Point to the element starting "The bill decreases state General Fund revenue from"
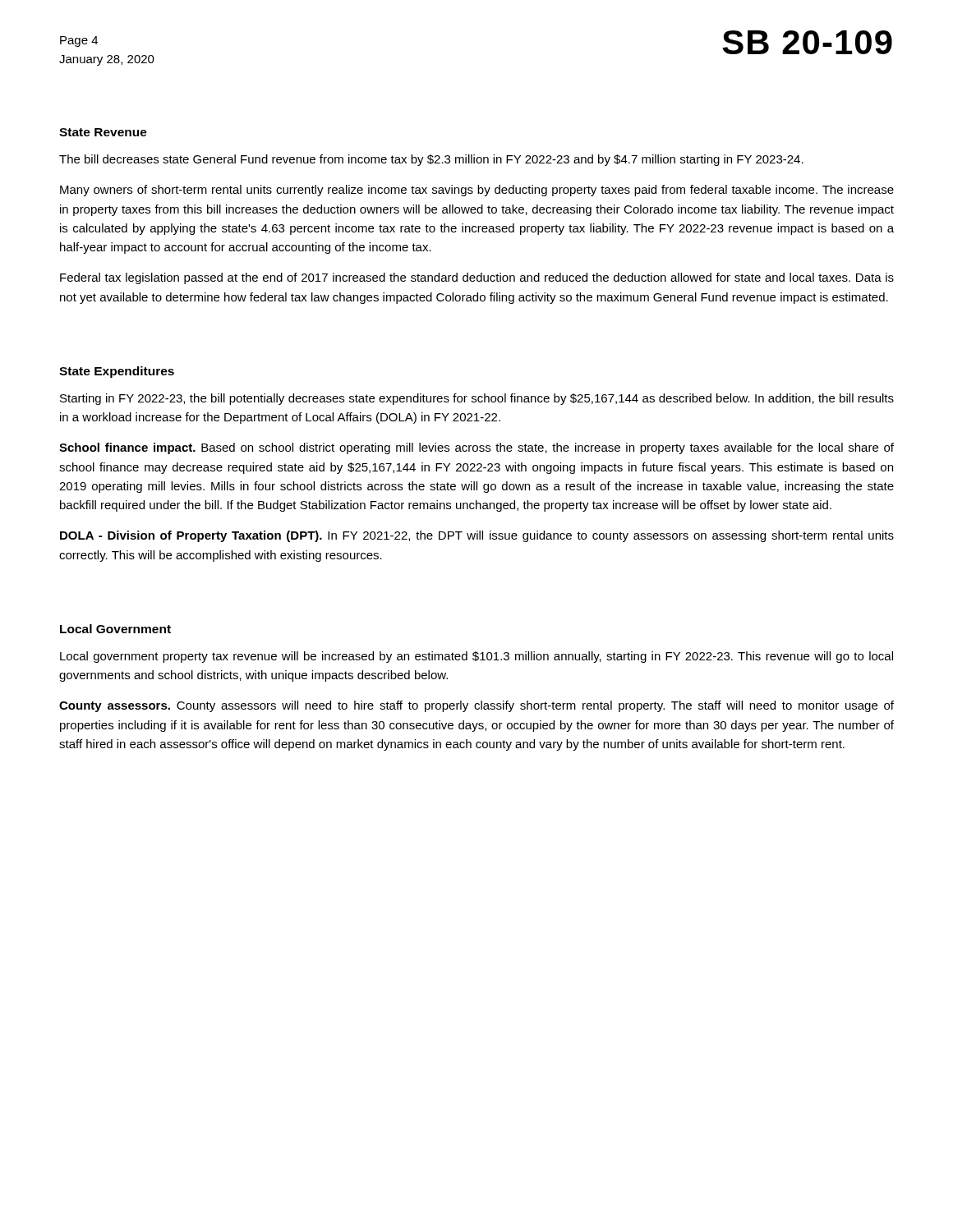This screenshot has width=953, height=1232. tap(432, 159)
